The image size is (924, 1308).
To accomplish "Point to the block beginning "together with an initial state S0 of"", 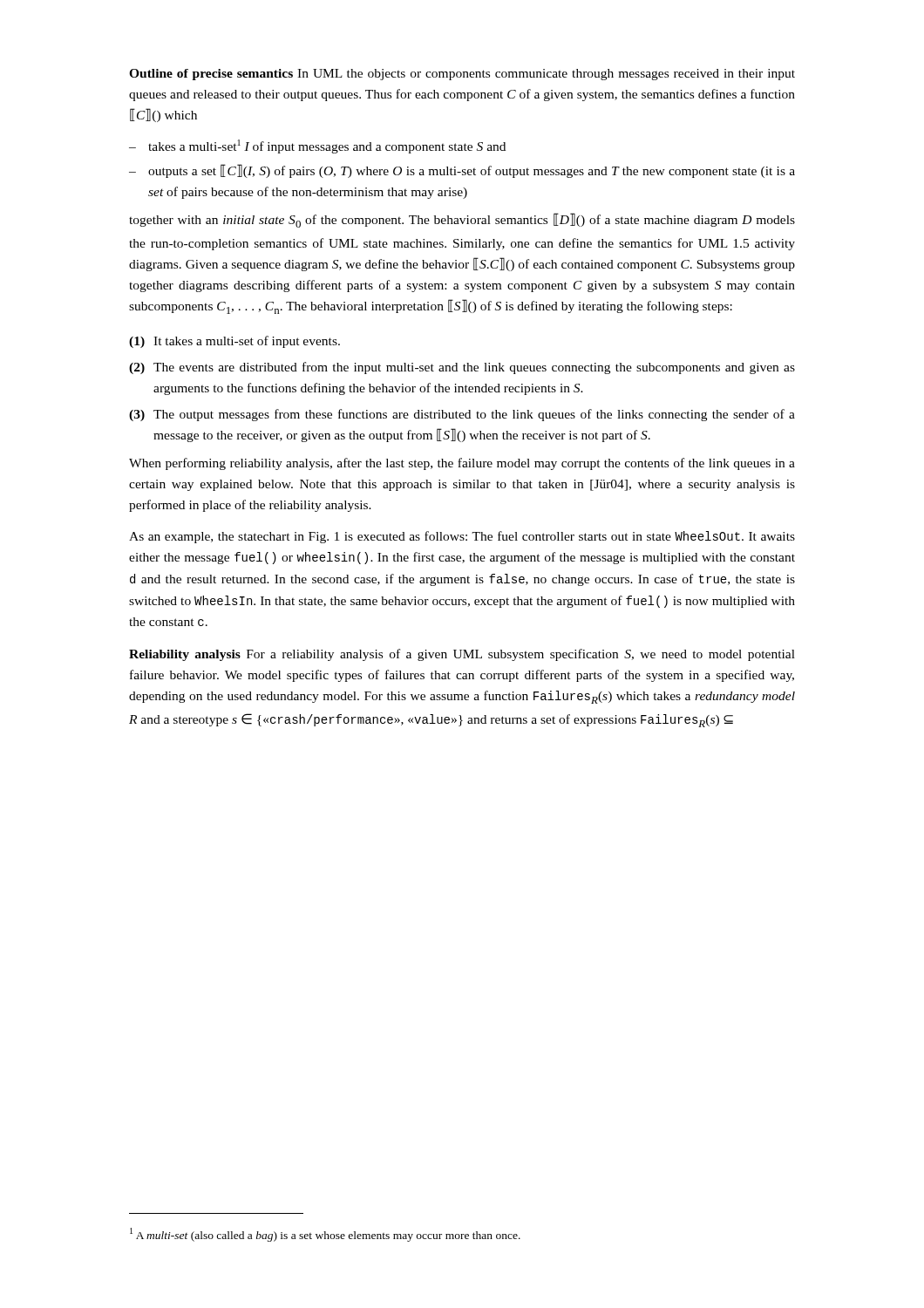I will point(462,265).
